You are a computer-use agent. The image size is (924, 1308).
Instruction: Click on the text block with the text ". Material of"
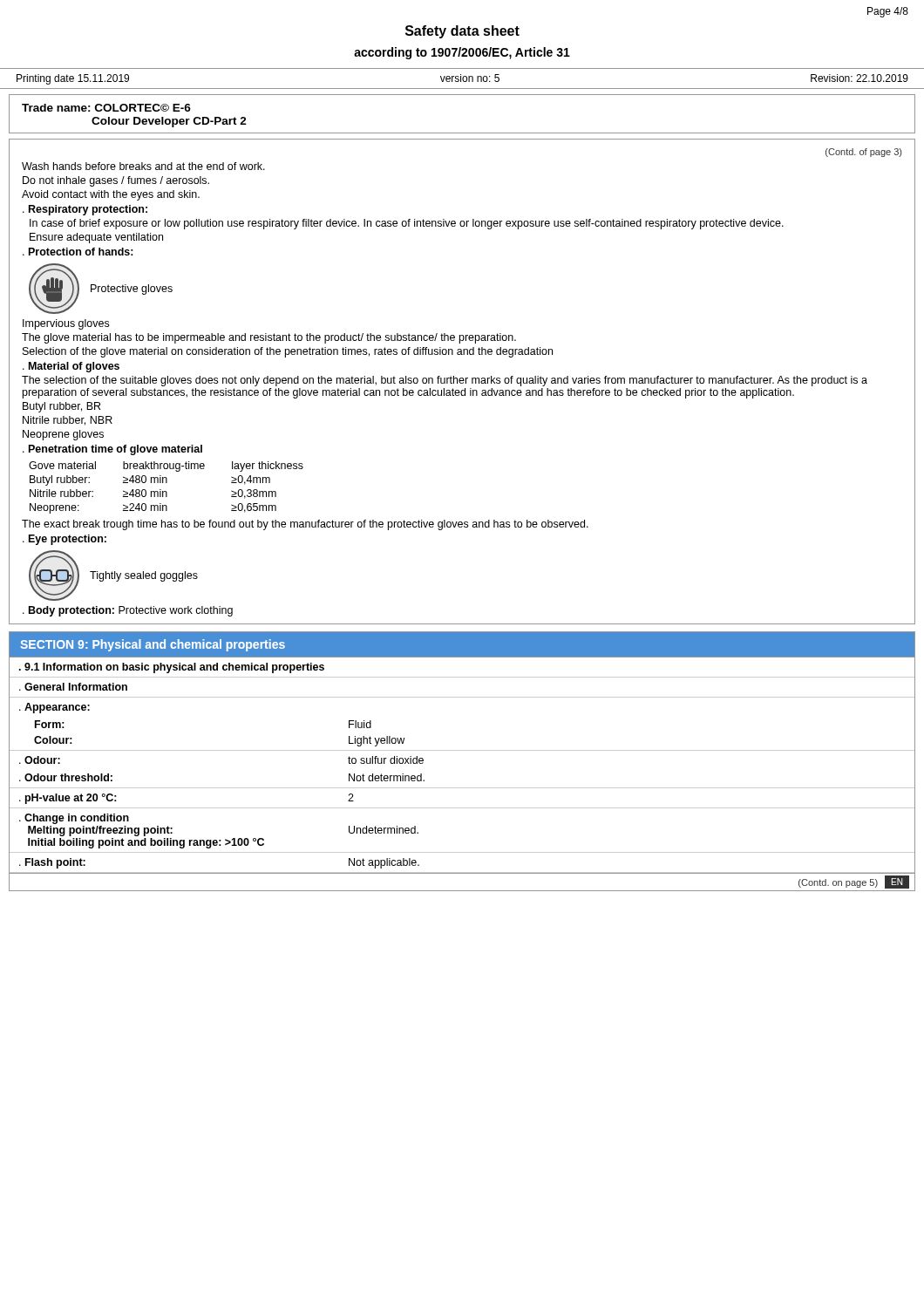pyautogui.click(x=462, y=400)
